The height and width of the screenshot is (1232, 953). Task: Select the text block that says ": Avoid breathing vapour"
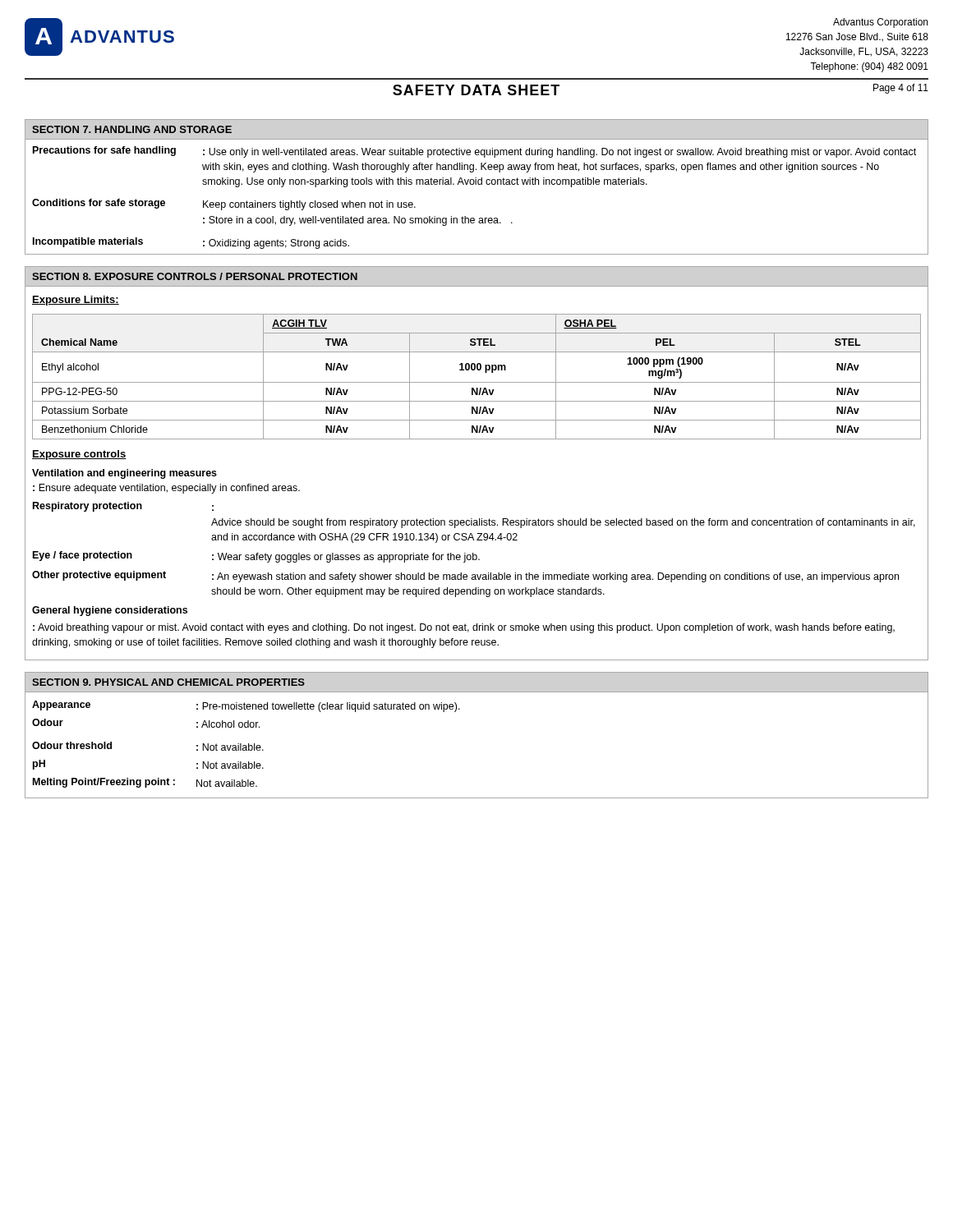[x=464, y=635]
